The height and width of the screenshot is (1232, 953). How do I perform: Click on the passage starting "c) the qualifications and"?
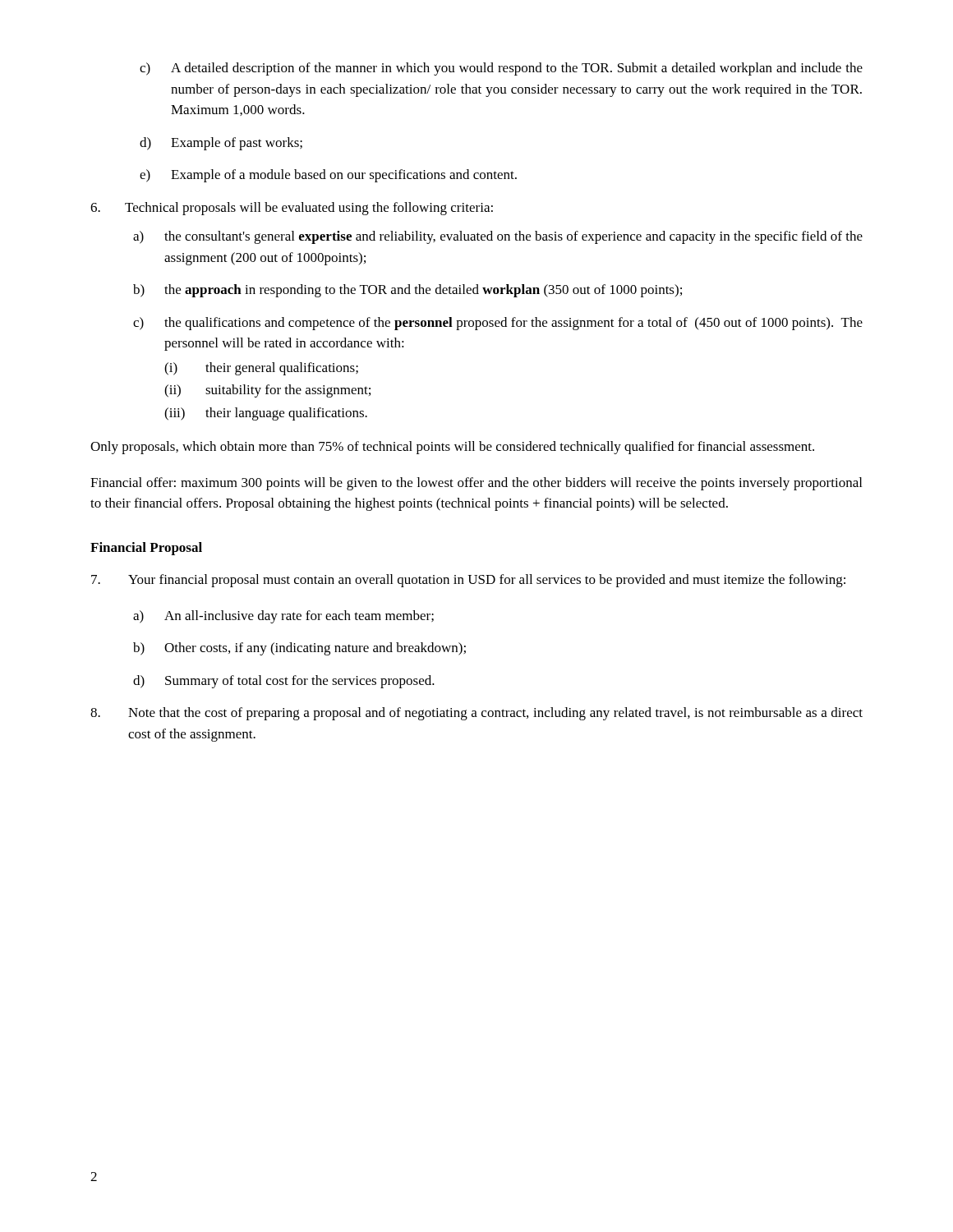coord(498,324)
